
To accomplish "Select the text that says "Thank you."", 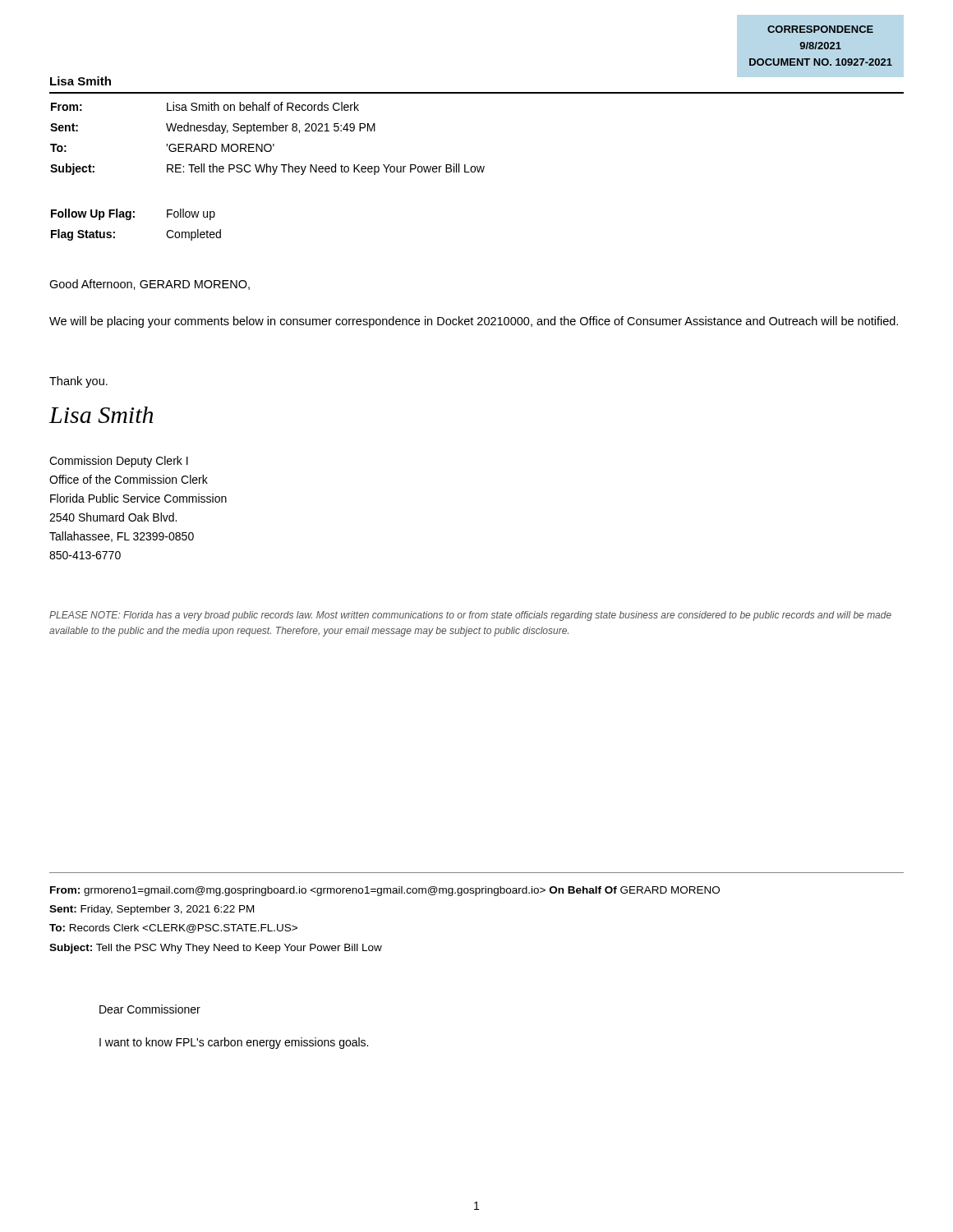I will 79,381.
